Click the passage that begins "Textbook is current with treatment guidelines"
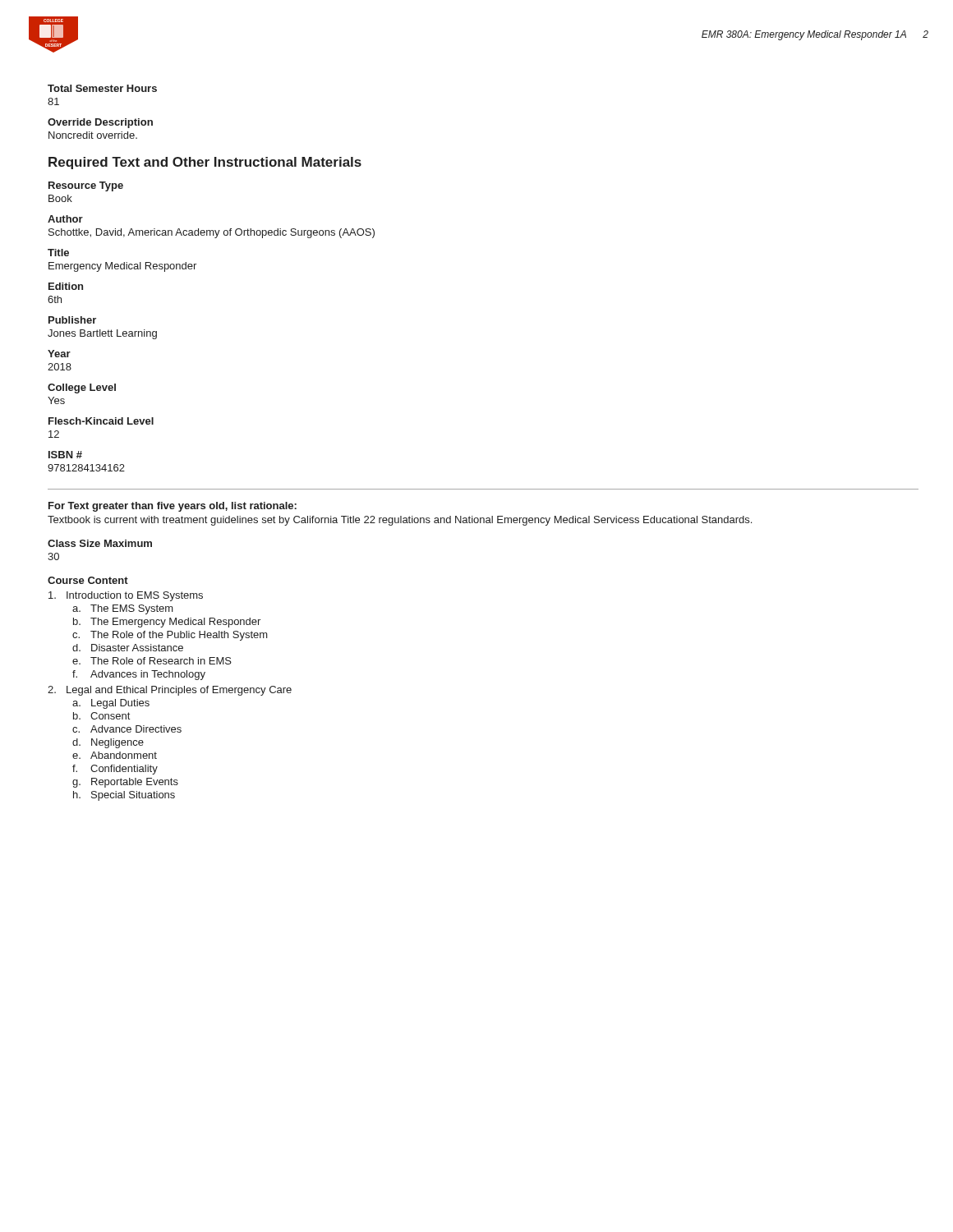Screen dimensions: 1232x953 [x=400, y=520]
